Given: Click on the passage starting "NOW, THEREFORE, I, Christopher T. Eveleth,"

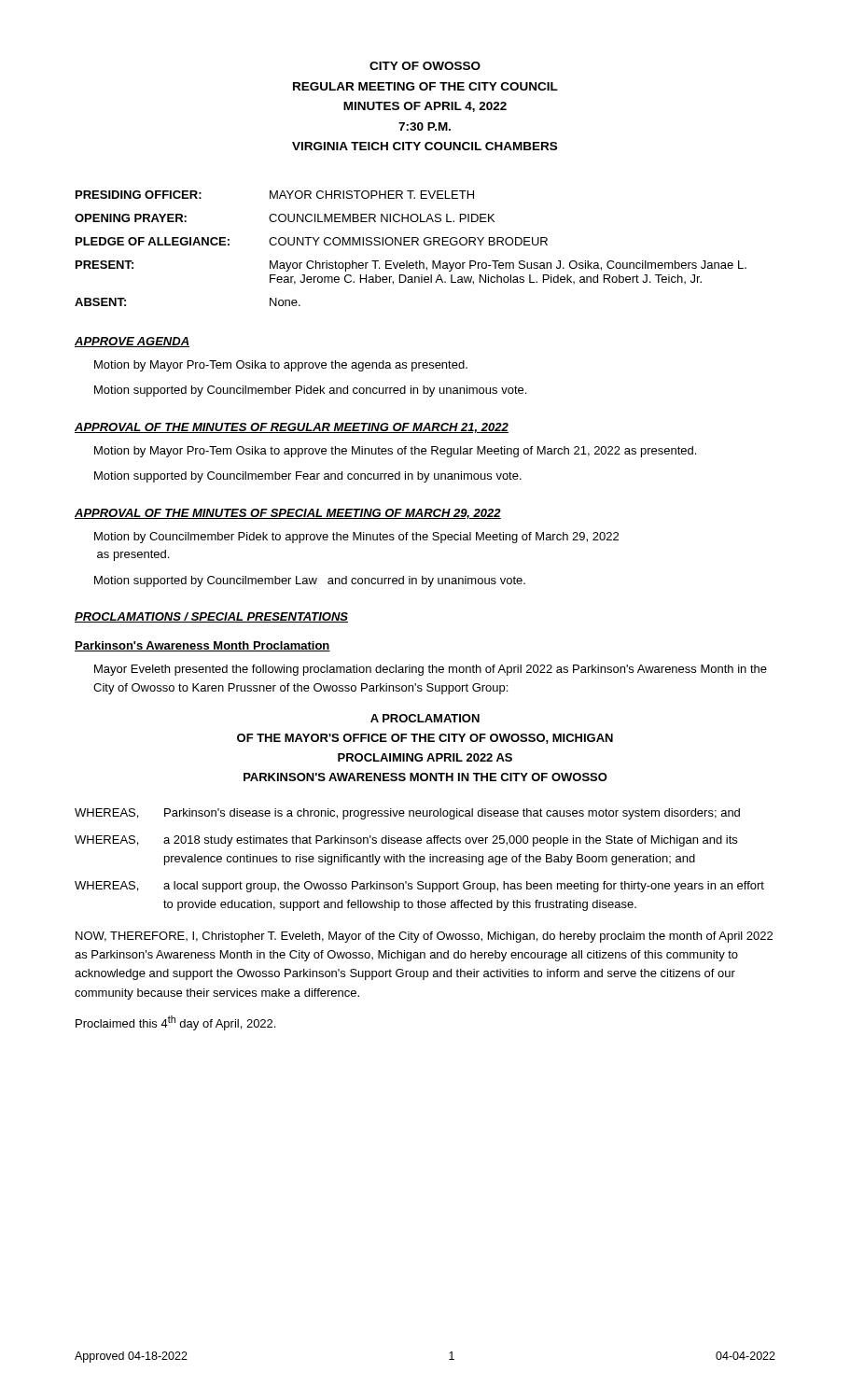Looking at the screenshot, I should click(x=424, y=964).
